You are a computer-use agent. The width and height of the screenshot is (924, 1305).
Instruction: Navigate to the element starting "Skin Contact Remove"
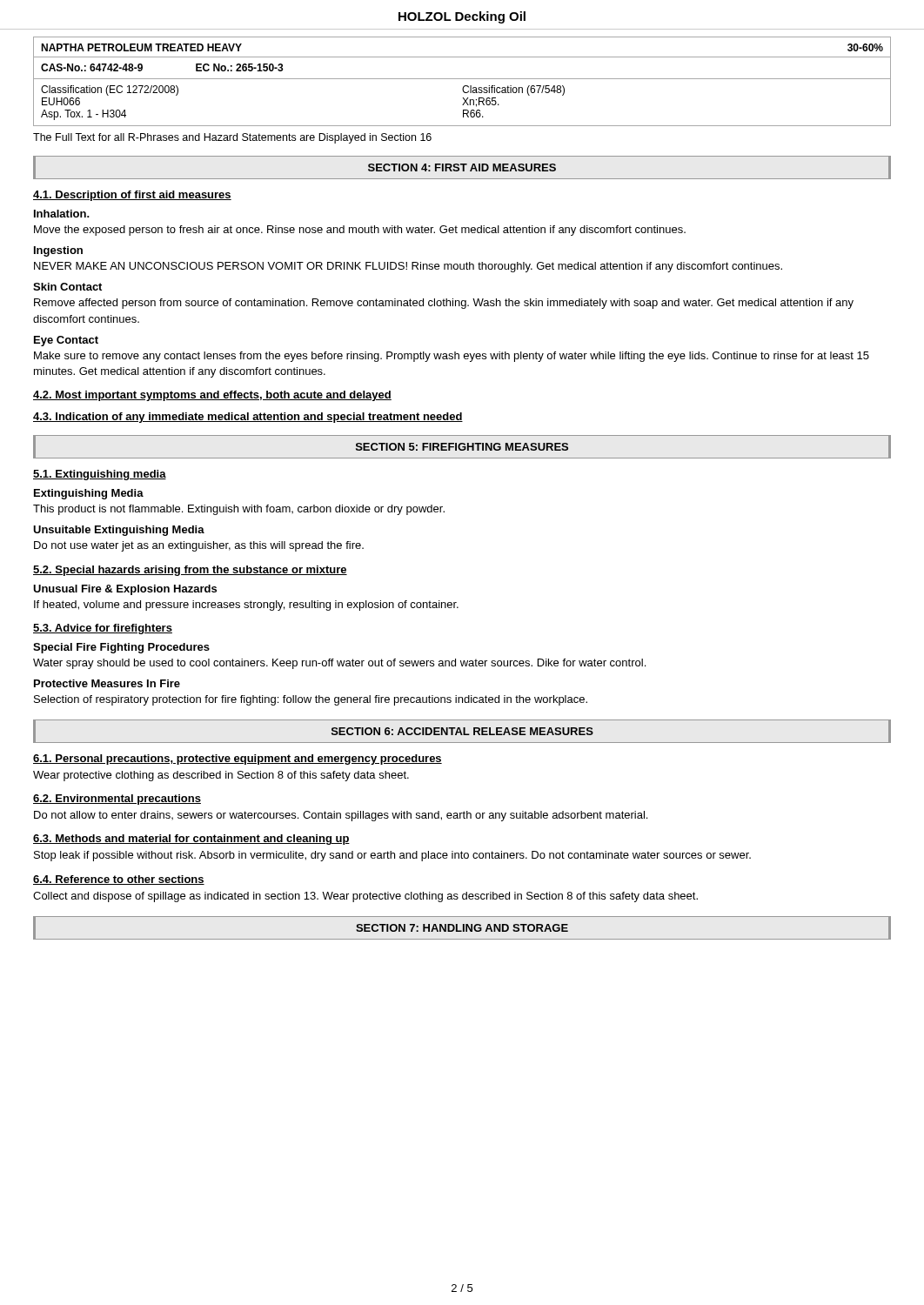pyautogui.click(x=462, y=304)
